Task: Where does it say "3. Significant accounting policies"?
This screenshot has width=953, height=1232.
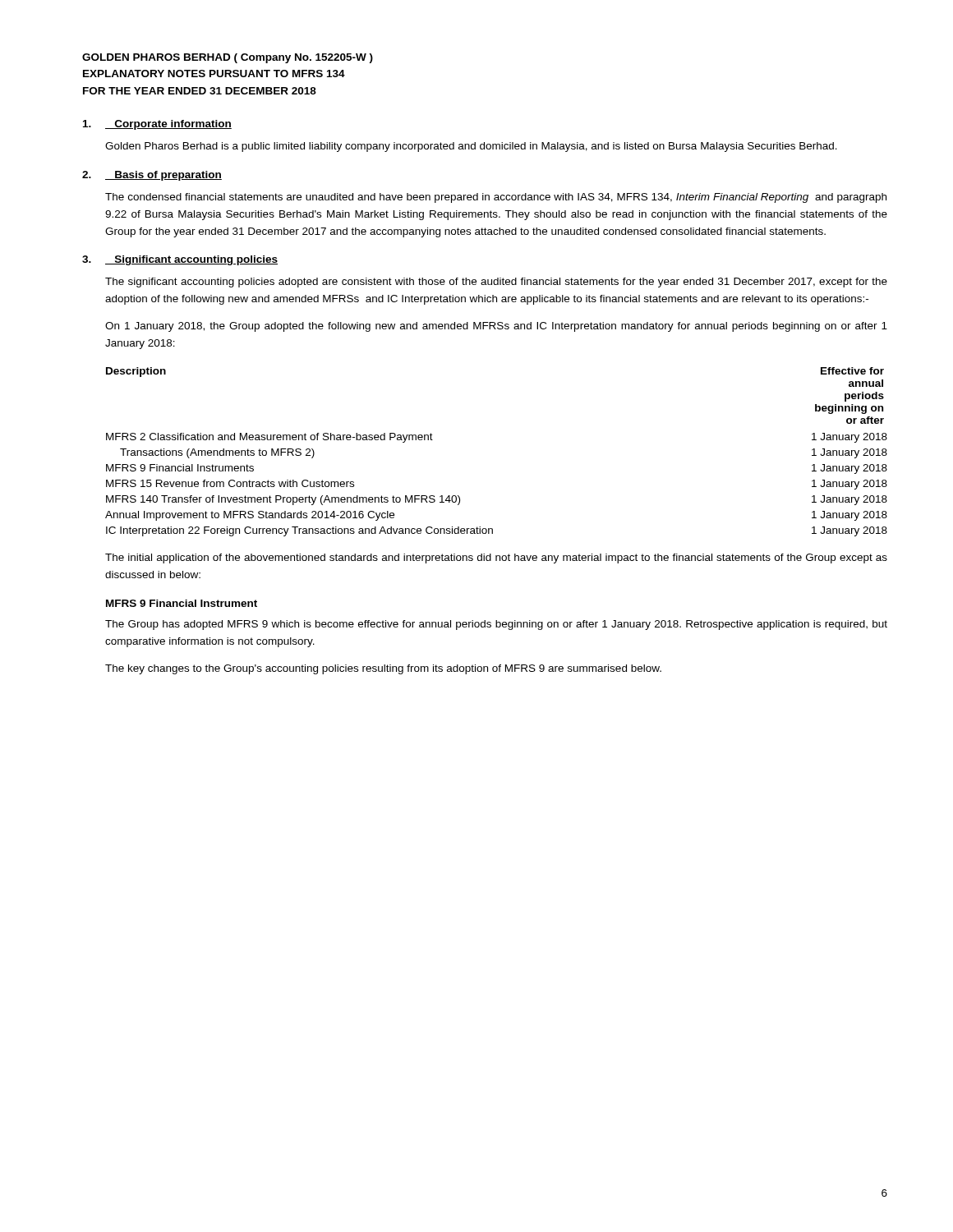Action: click(x=191, y=260)
